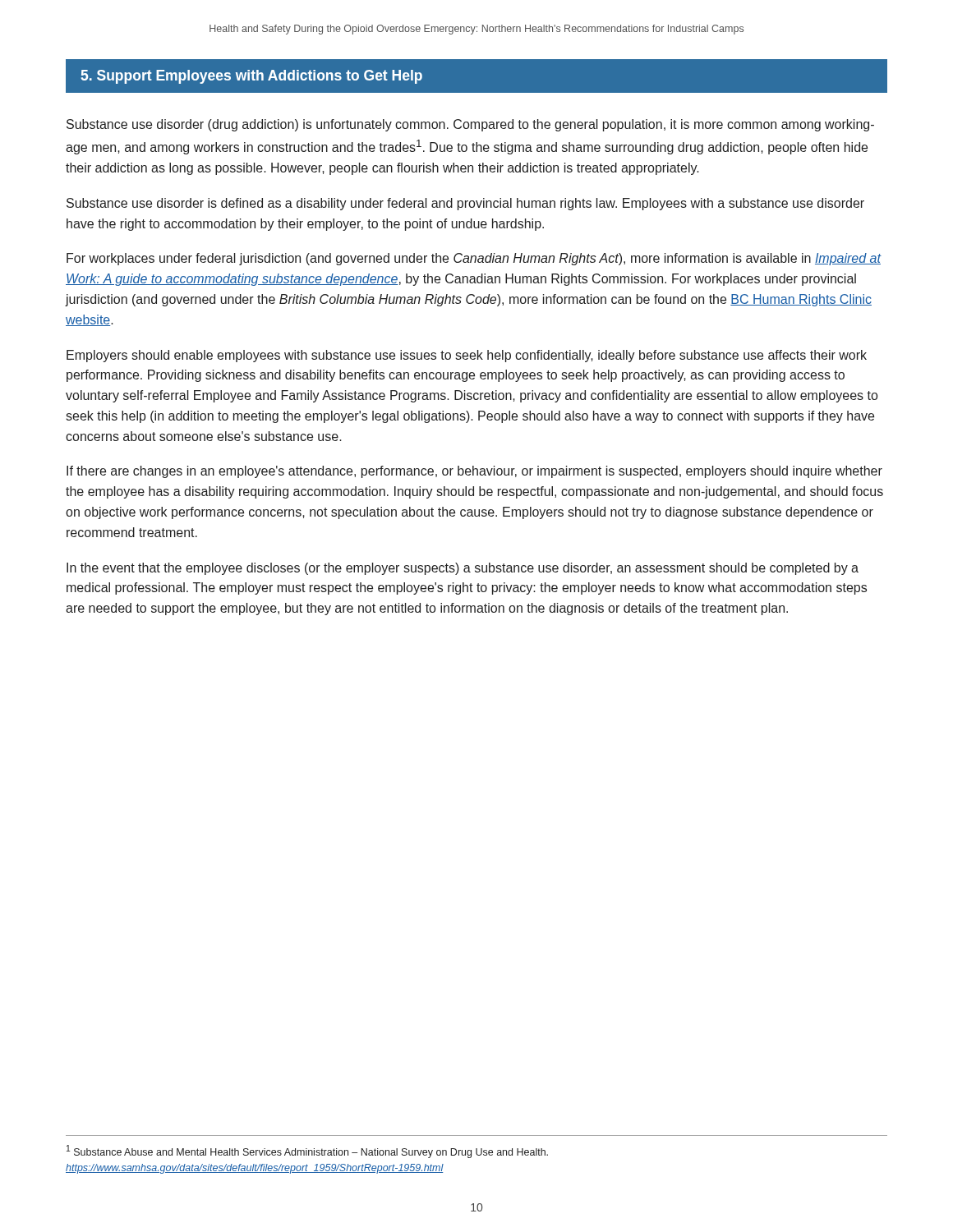Click on the region starting "1 Substance Abuse and Mental Health Services"
Viewport: 953px width, 1232px height.
coord(476,1159)
